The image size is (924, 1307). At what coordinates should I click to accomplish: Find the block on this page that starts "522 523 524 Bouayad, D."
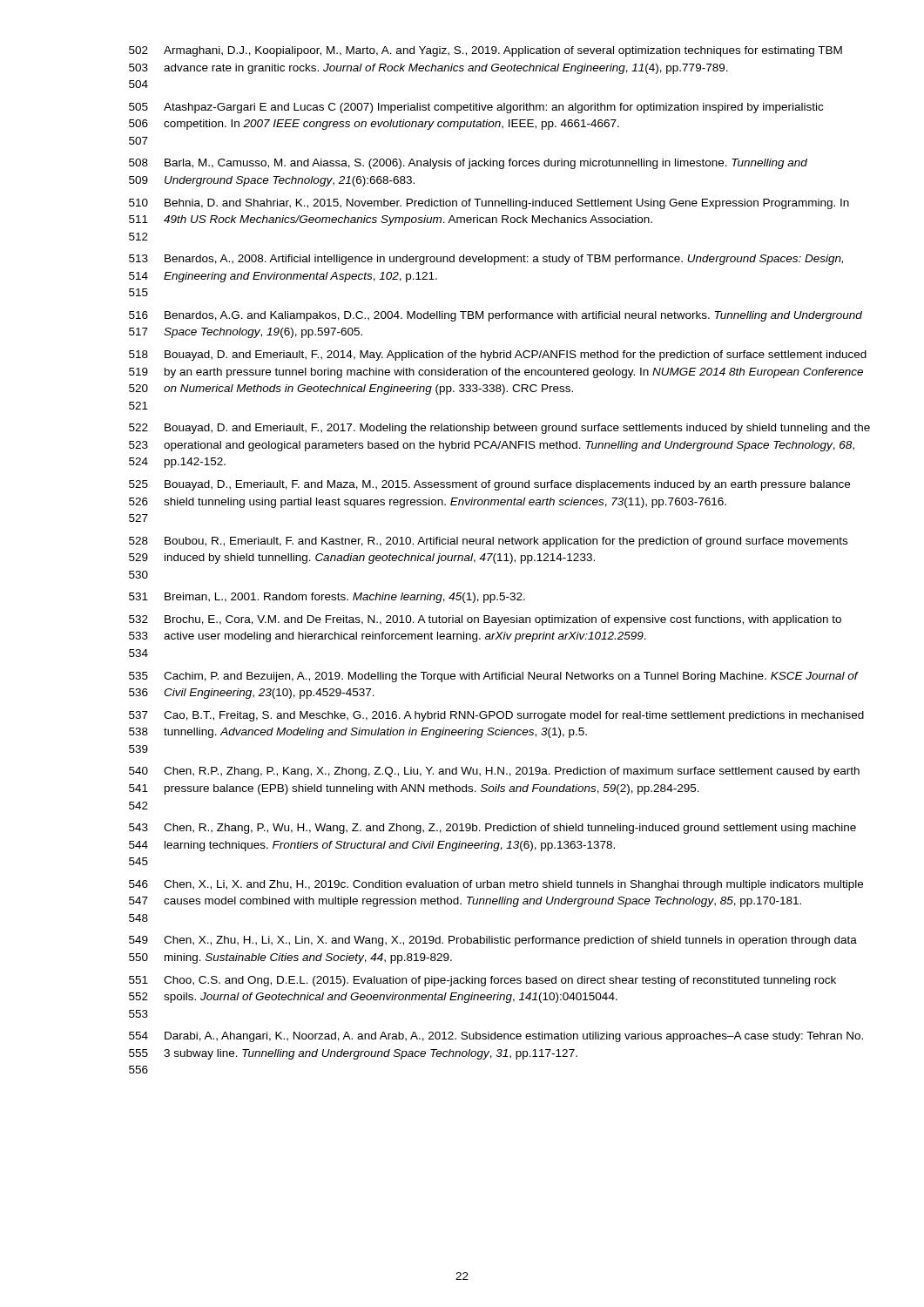[462, 445]
